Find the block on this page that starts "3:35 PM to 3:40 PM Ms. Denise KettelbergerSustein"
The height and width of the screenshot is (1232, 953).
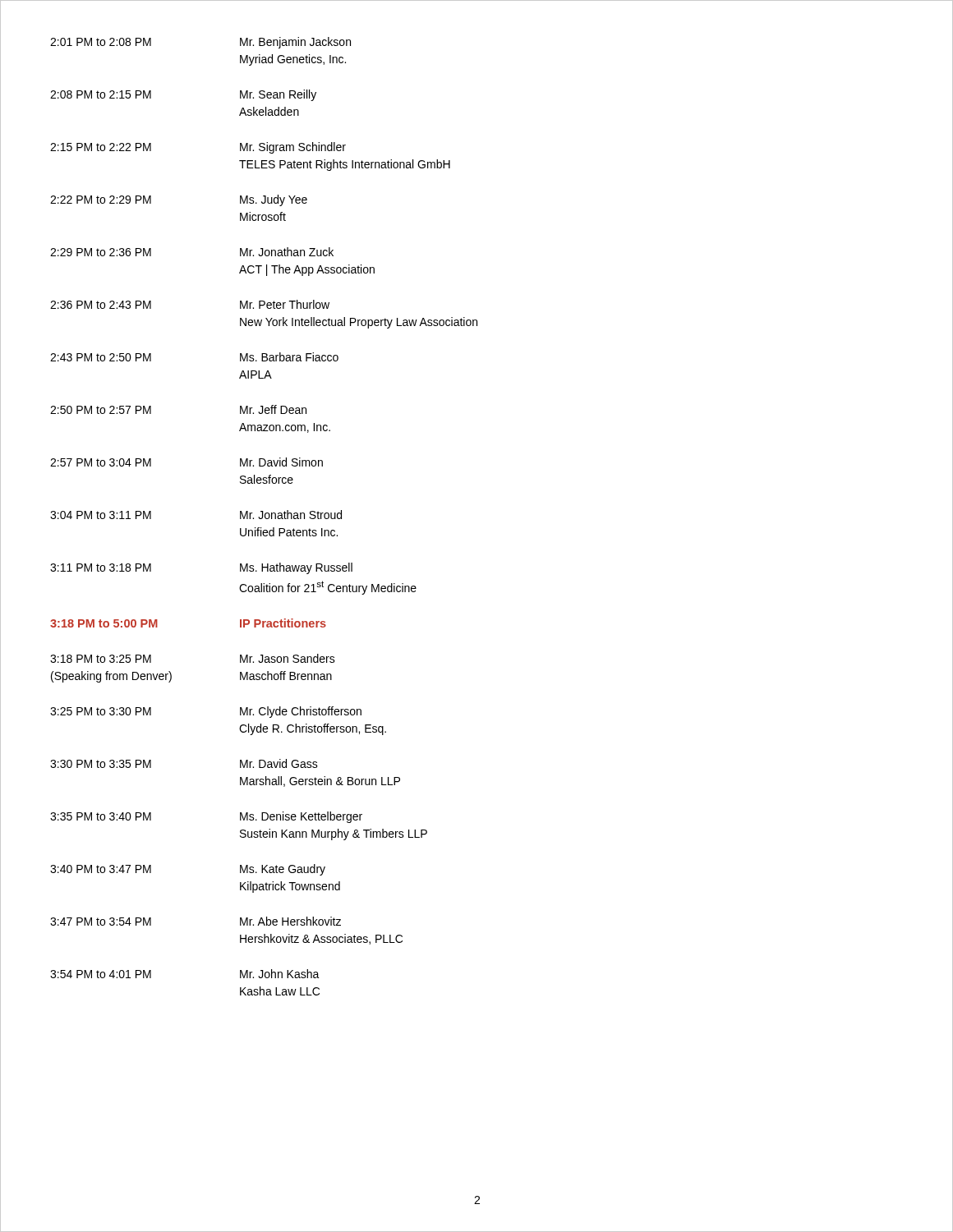tap(239, 826)
